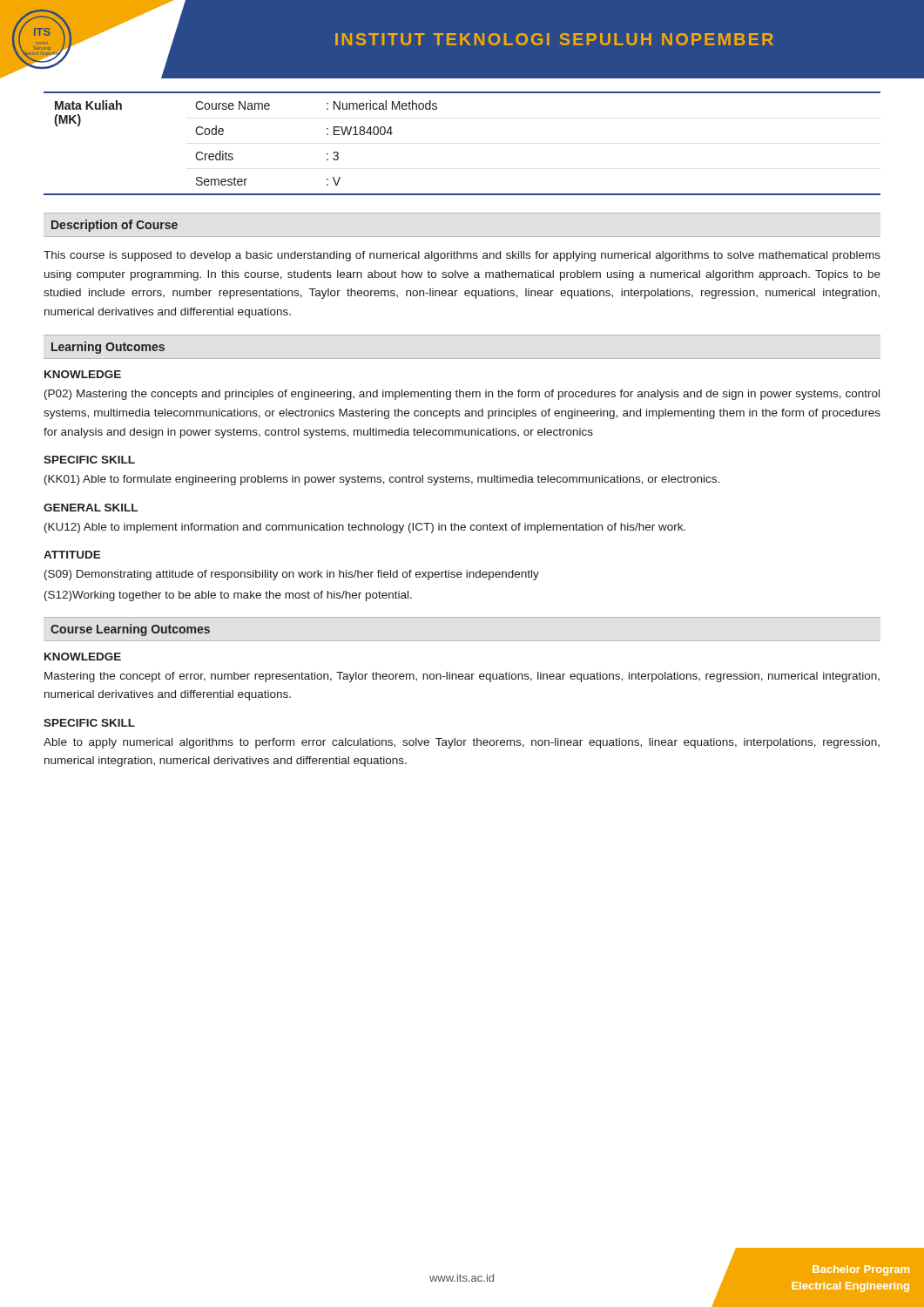Select the element starting "GENERAL SKILL"

pos(91,507)
